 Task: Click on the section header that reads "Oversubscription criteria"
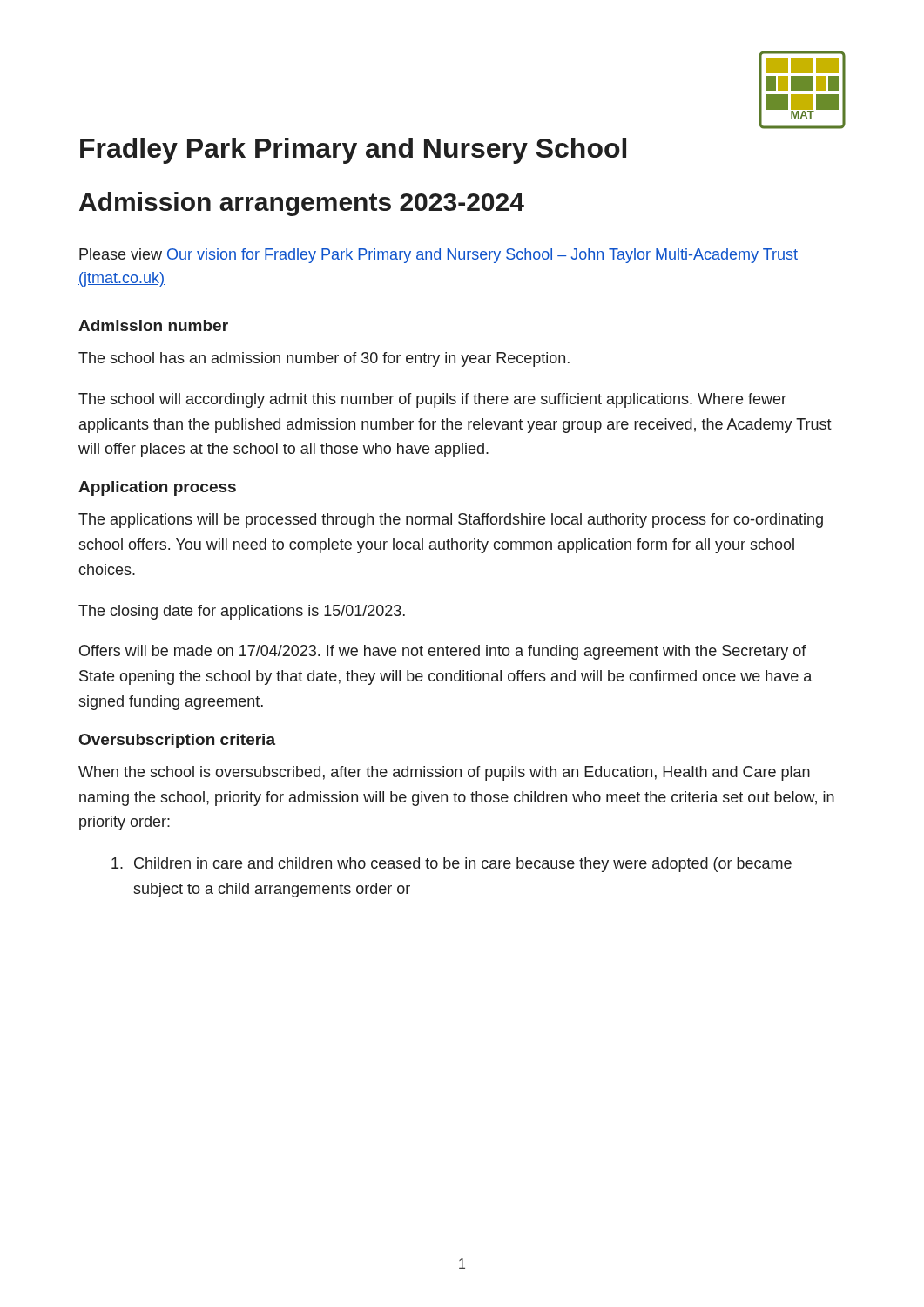pos(177,739)
